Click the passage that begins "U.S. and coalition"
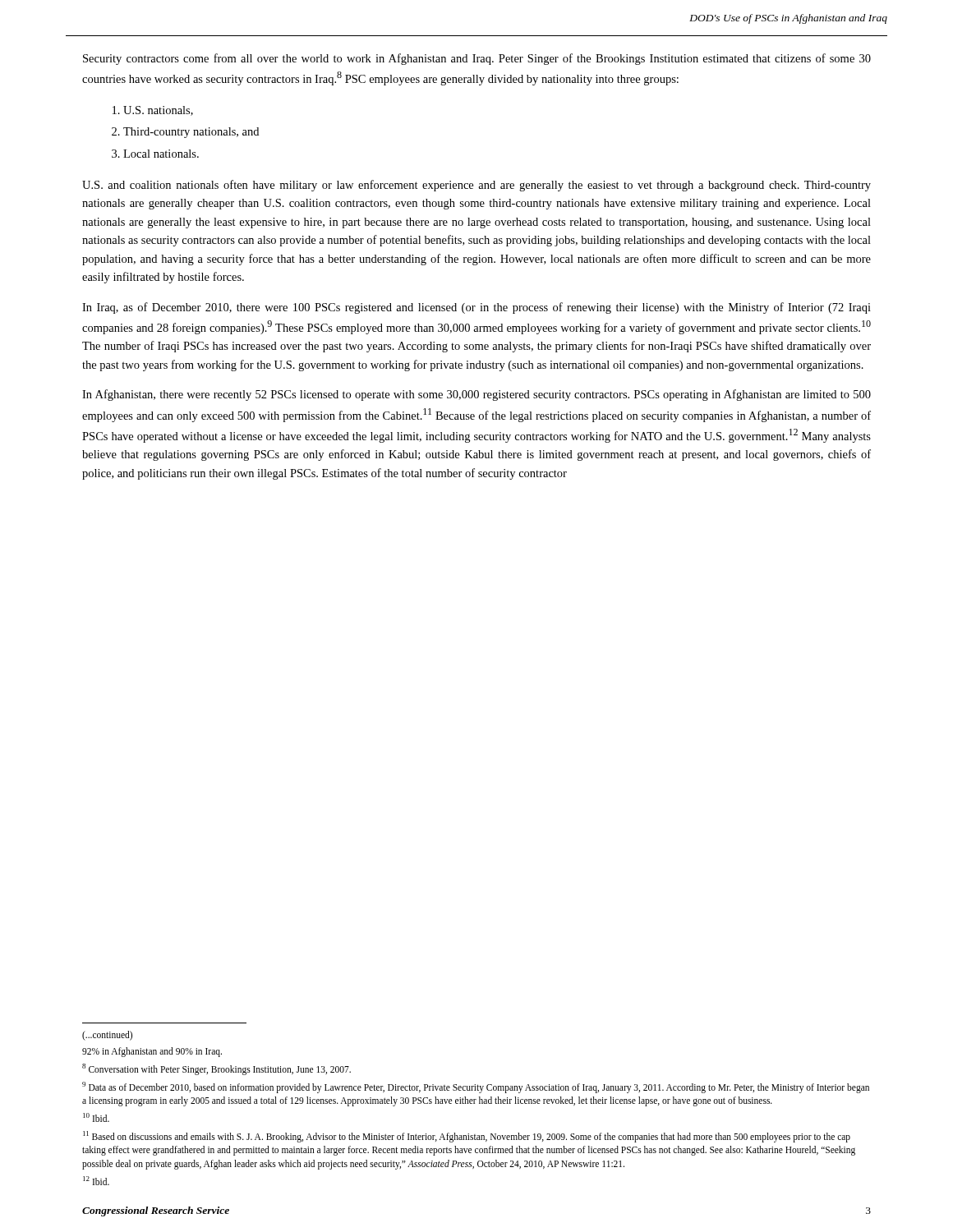Image resolution: width=953 pixels, height=1232 pixels. click(476, 231)
